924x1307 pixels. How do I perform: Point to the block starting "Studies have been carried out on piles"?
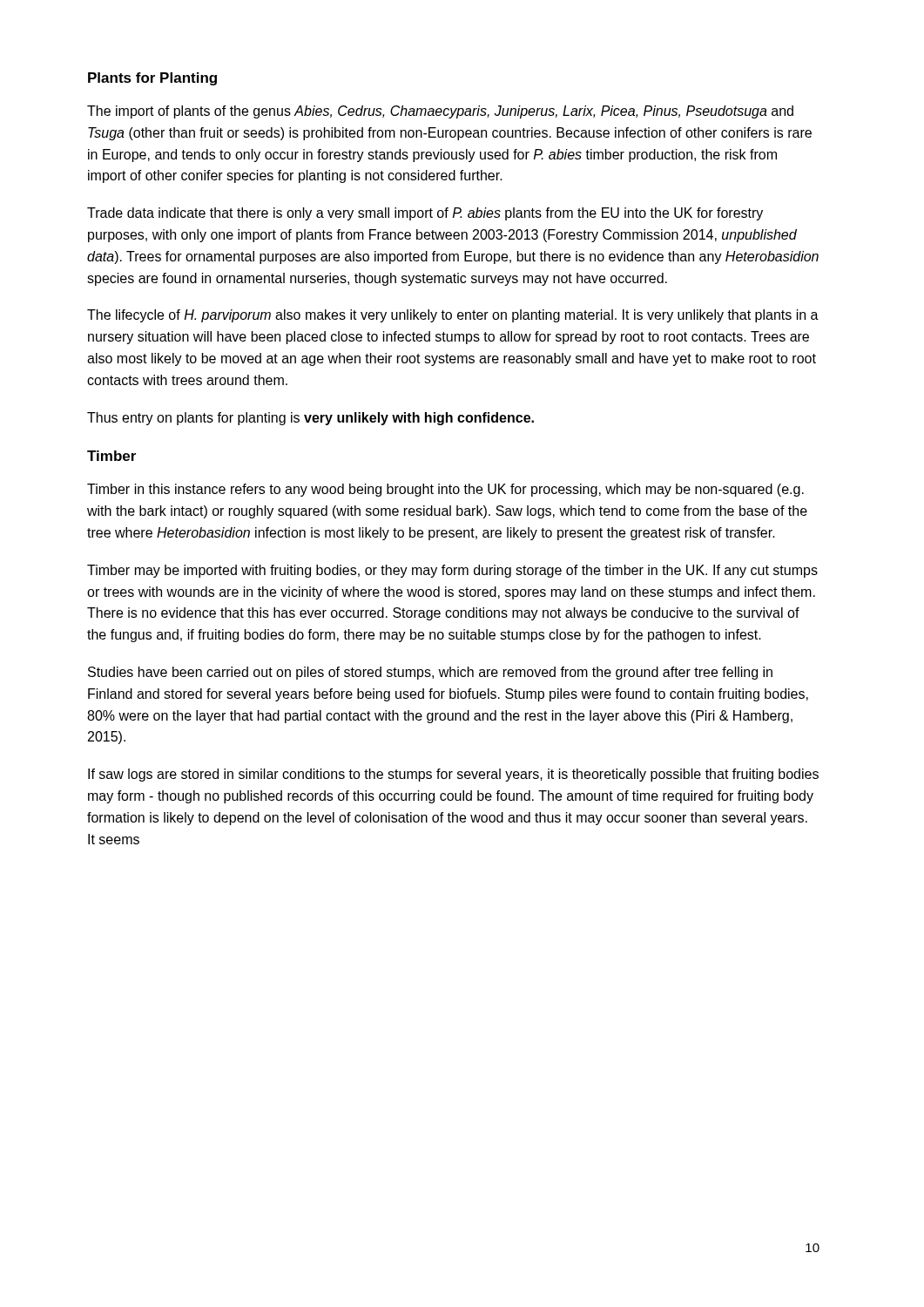pyautogui.click(x=448, y=705)
